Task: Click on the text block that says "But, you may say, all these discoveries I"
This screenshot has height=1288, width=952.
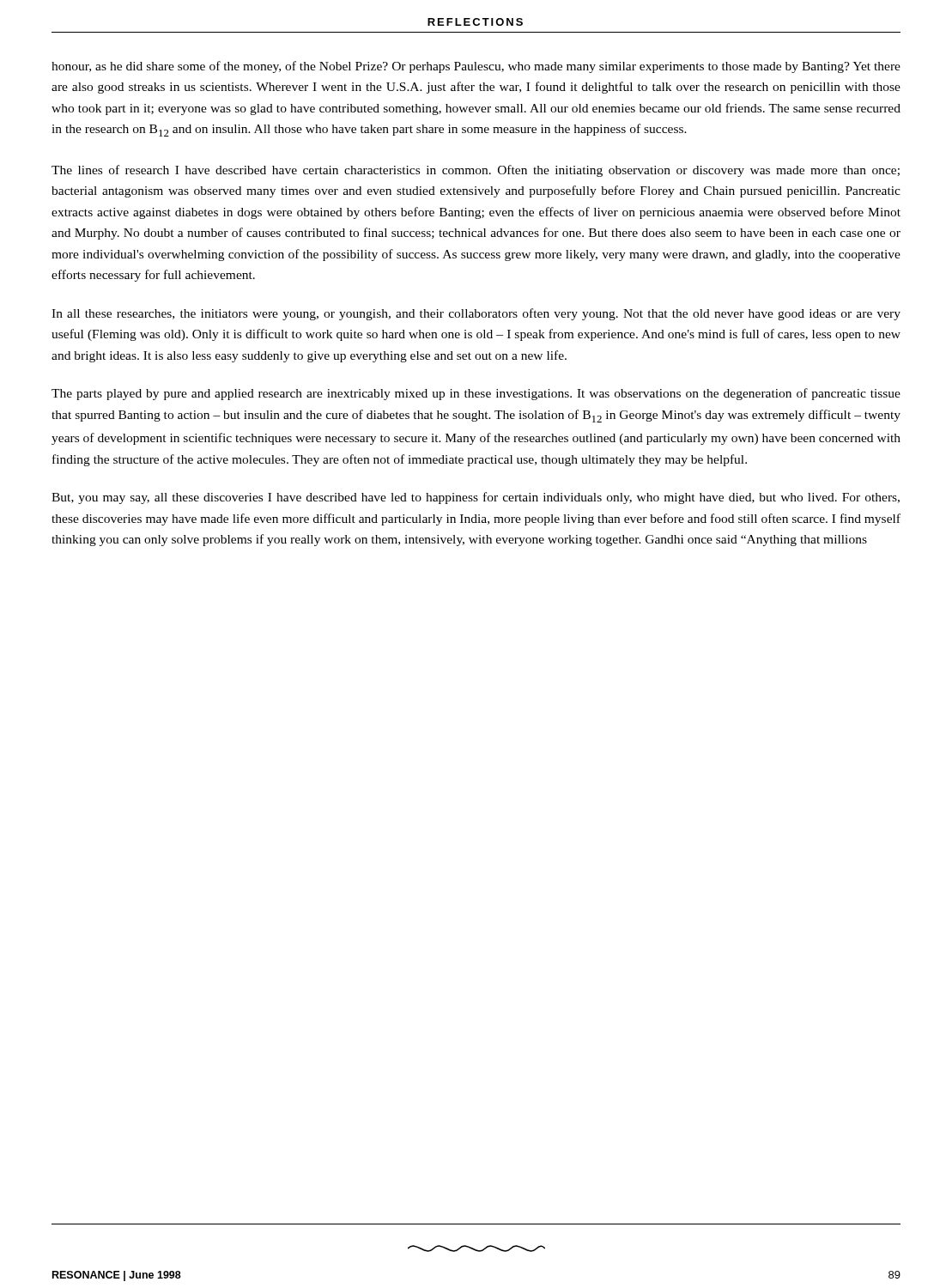Action: (x=476, y=518)
